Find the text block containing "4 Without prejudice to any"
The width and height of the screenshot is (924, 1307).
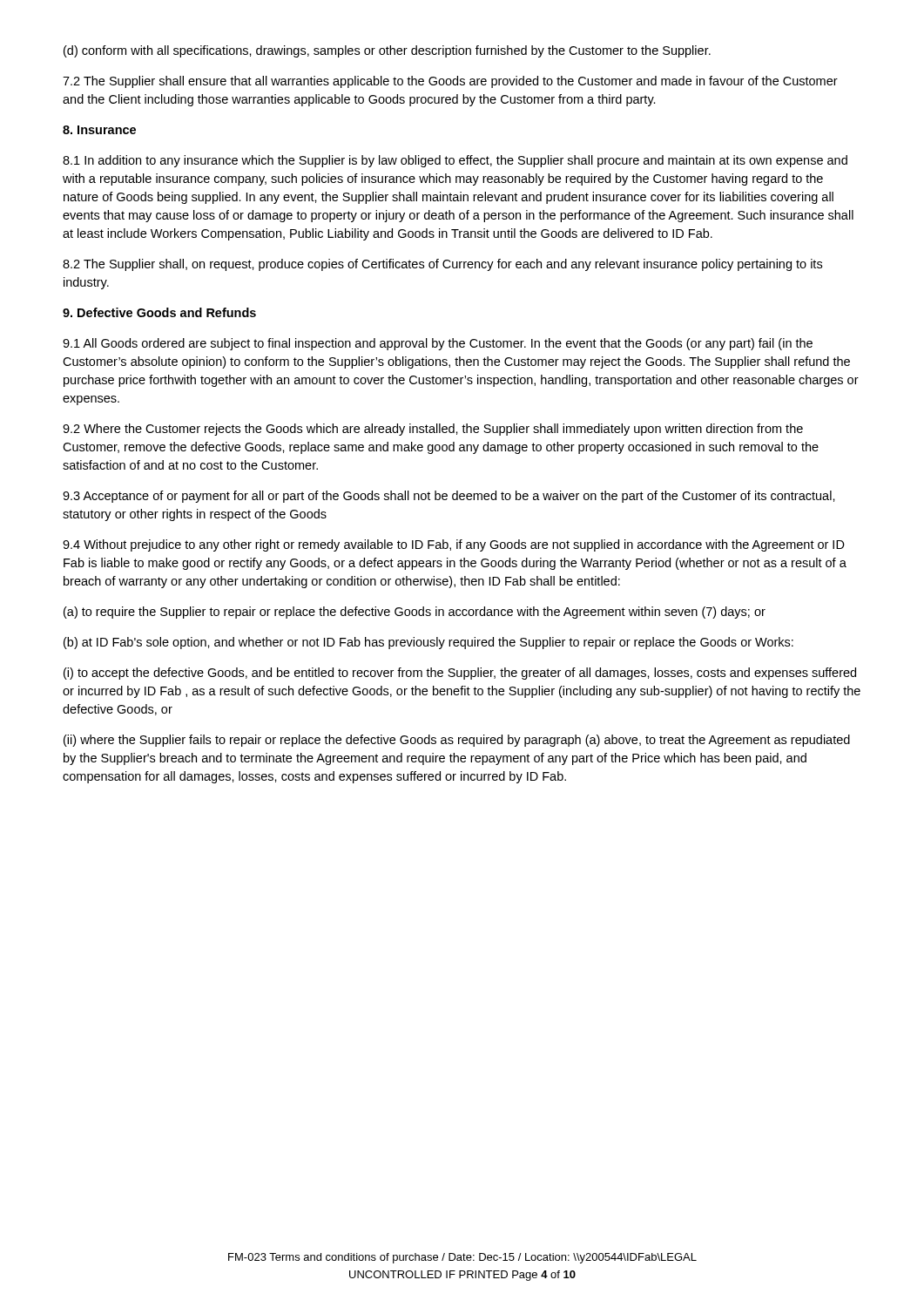coord(455,563)
